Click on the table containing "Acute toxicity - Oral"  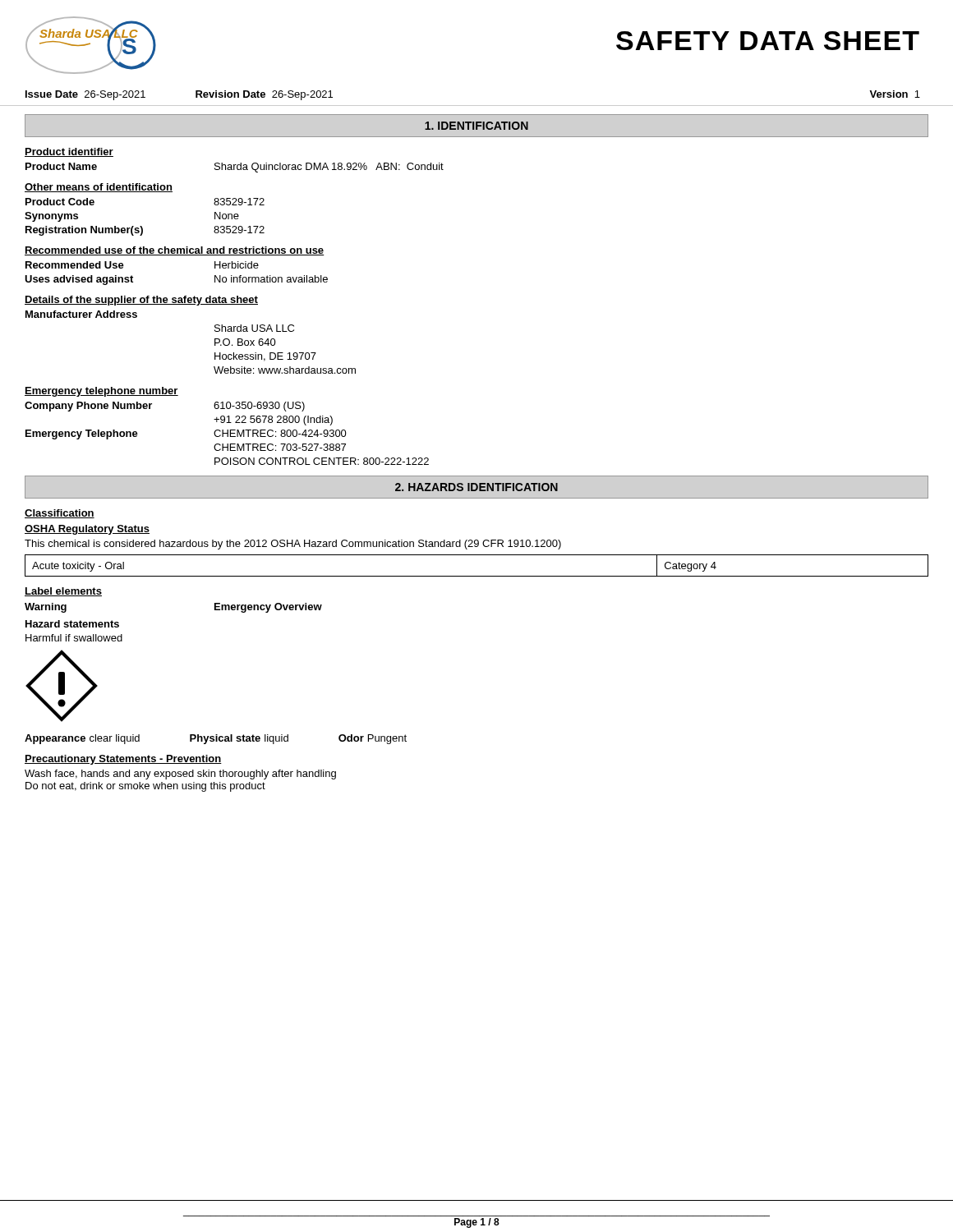click(x=476, y=565)
